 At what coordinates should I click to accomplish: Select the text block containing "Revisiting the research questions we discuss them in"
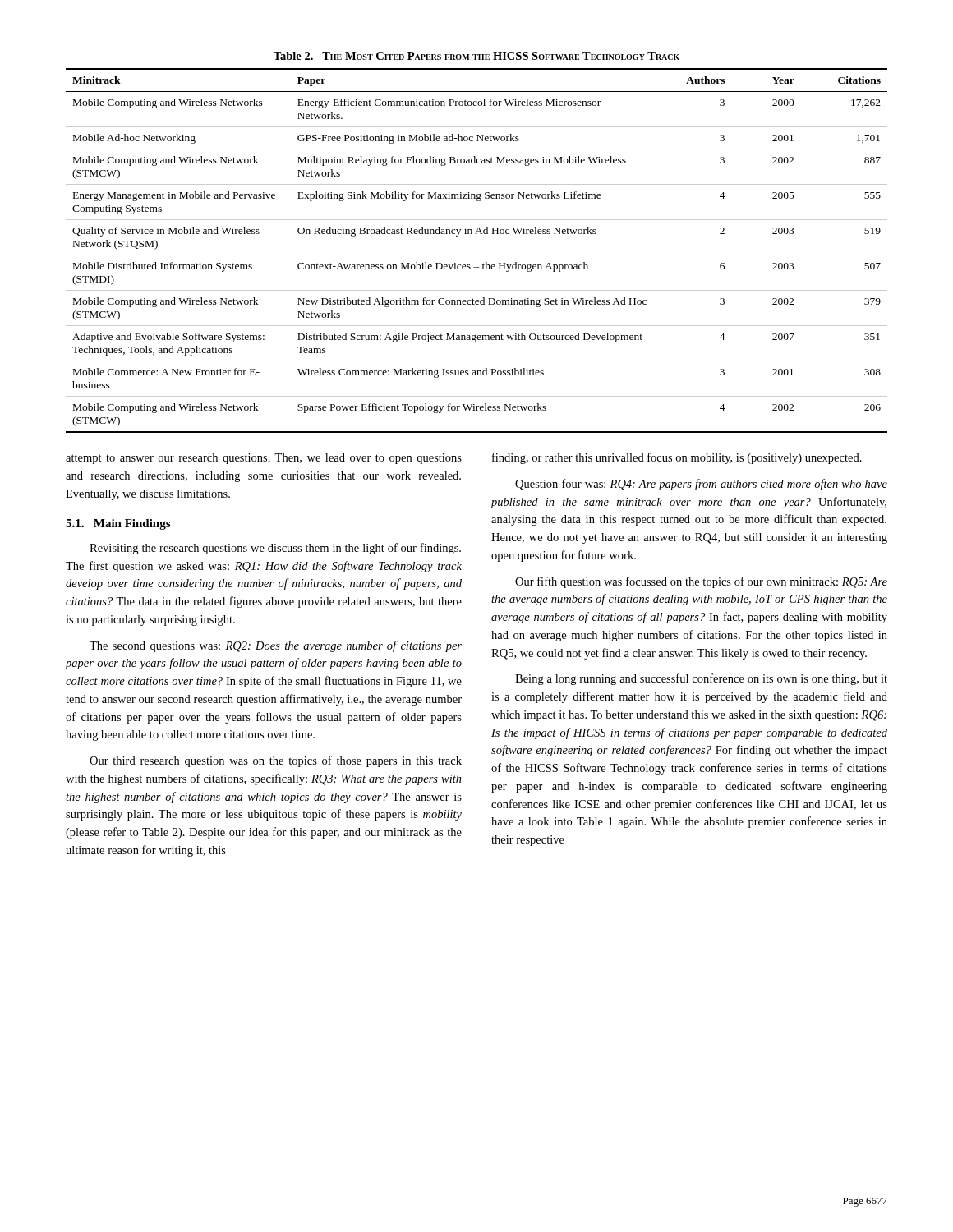264,699
